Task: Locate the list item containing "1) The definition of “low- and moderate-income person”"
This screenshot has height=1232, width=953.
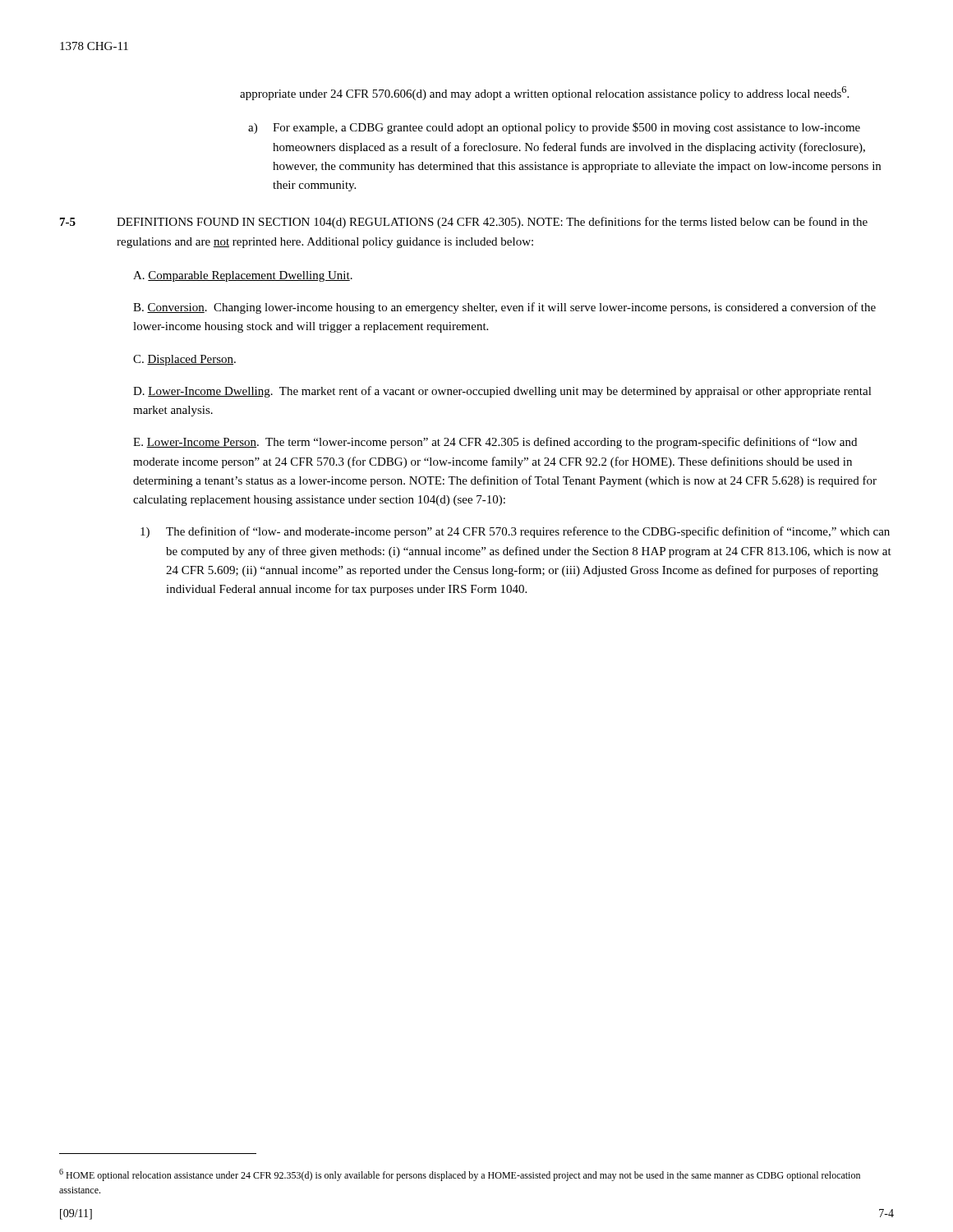Action: [528, 559]
